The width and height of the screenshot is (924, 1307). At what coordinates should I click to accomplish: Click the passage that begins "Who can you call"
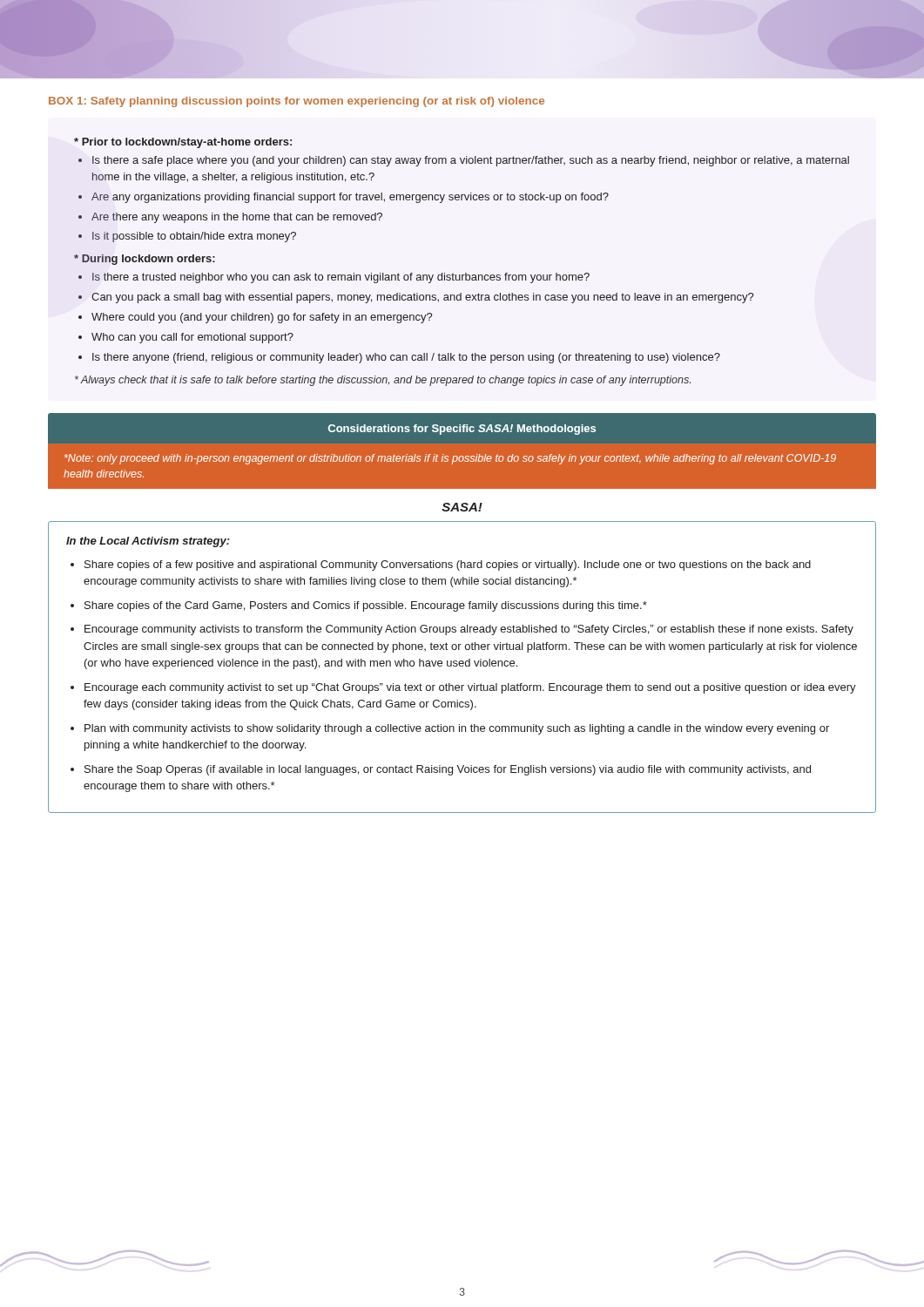click(192, 337)
